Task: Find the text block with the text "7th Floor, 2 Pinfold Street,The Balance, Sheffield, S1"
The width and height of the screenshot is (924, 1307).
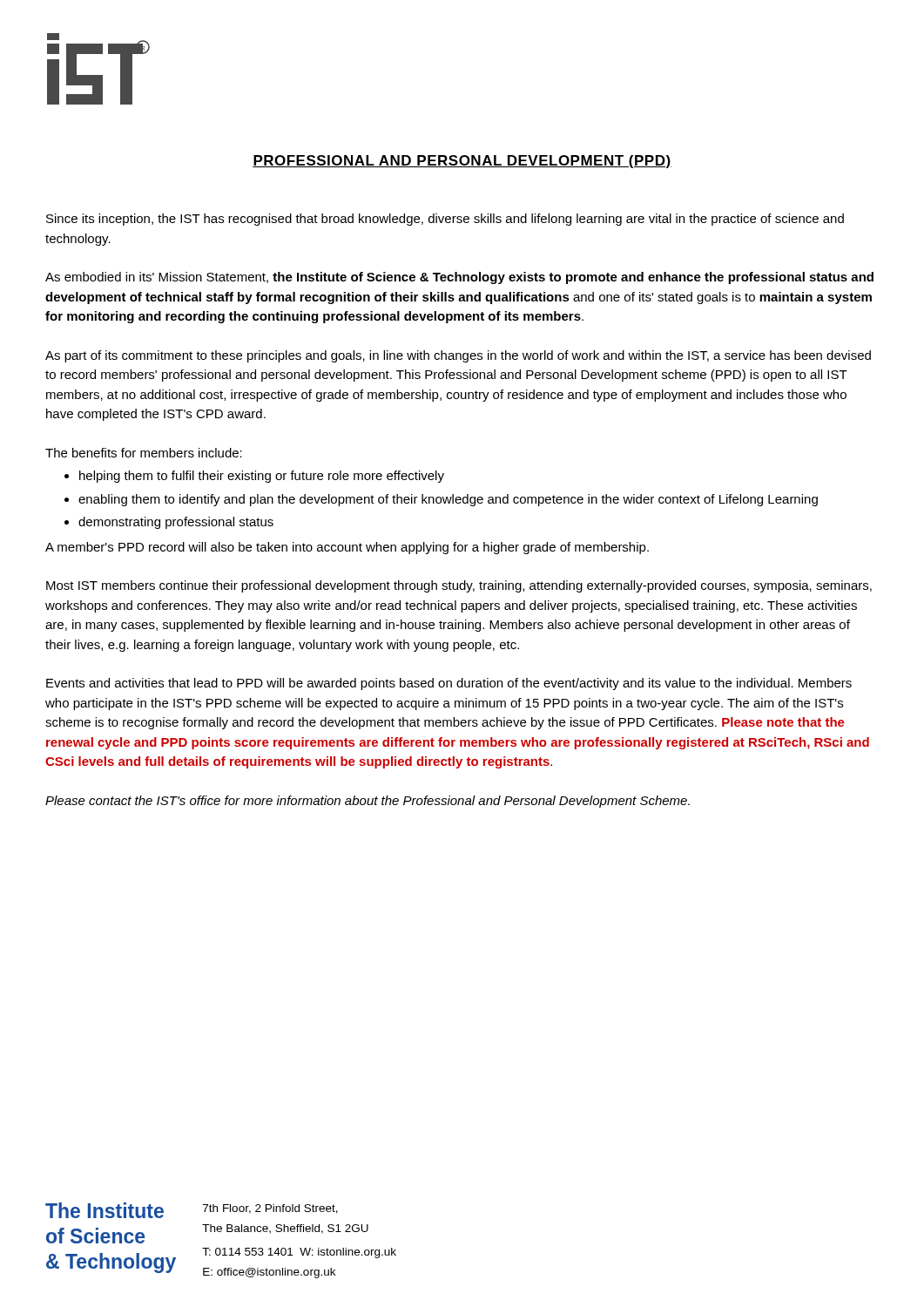Action: click(x=299, y=1241)
